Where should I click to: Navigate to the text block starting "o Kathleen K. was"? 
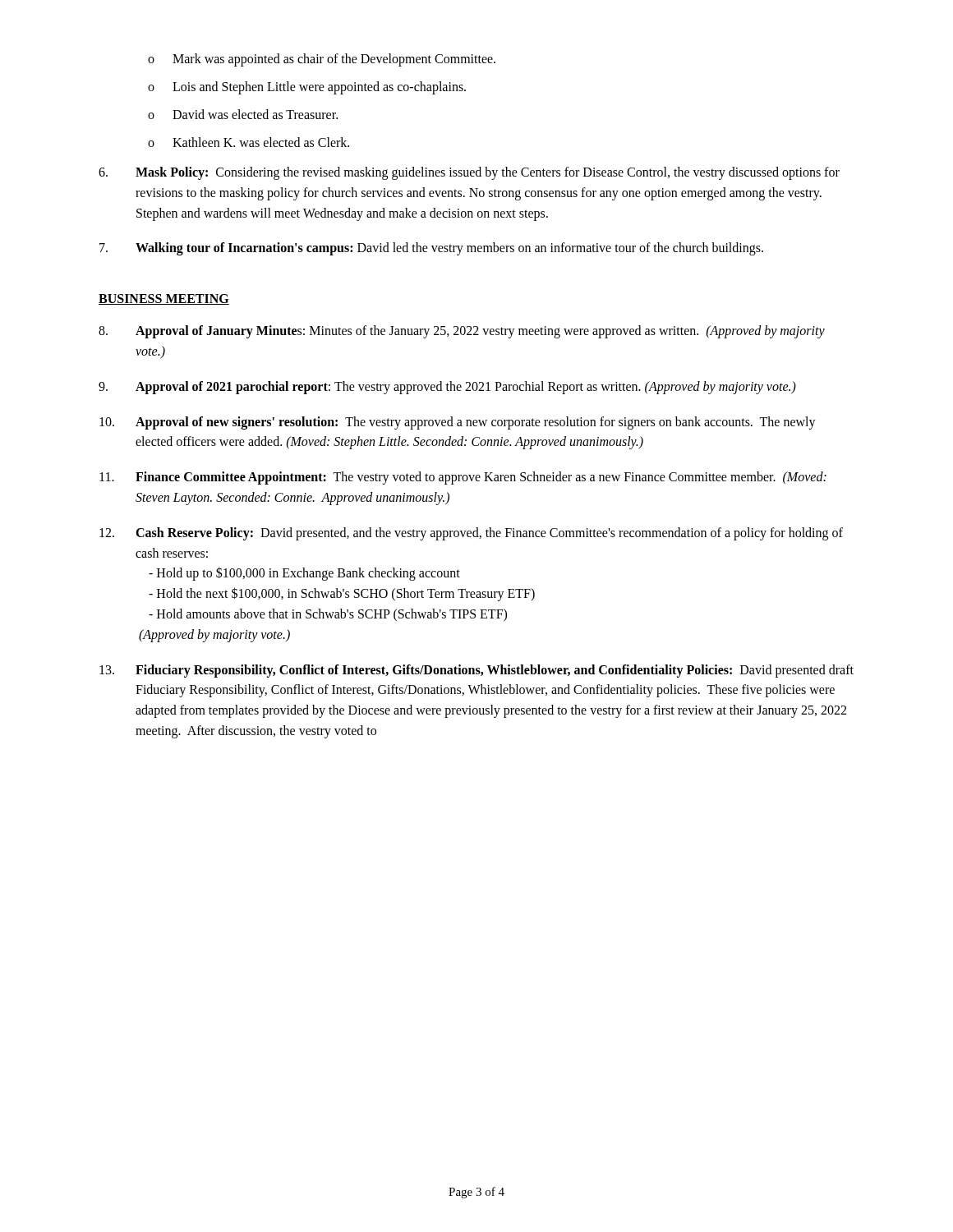point(249,142)
